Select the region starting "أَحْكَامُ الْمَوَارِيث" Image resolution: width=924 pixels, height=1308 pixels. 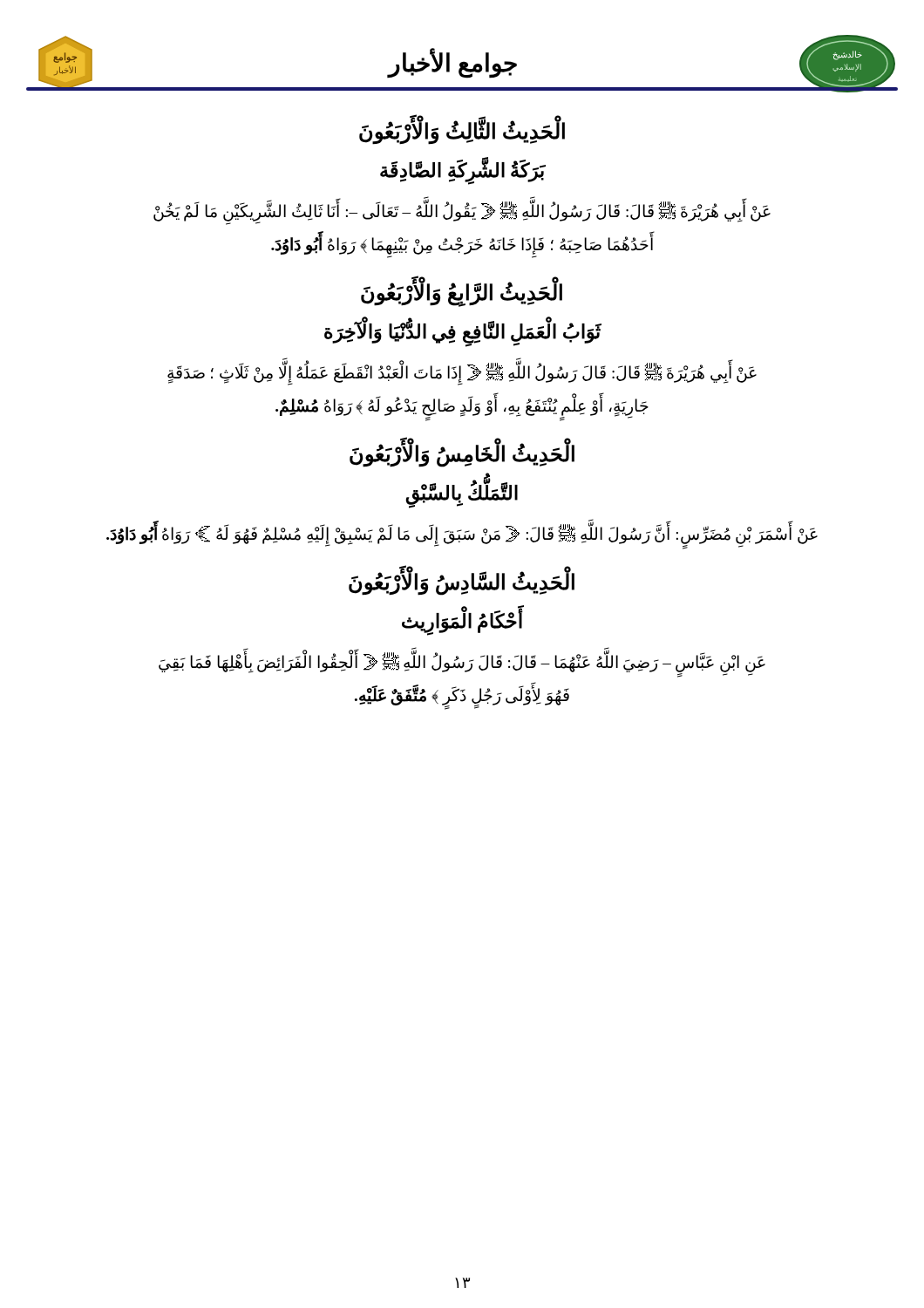pos(462,621)
